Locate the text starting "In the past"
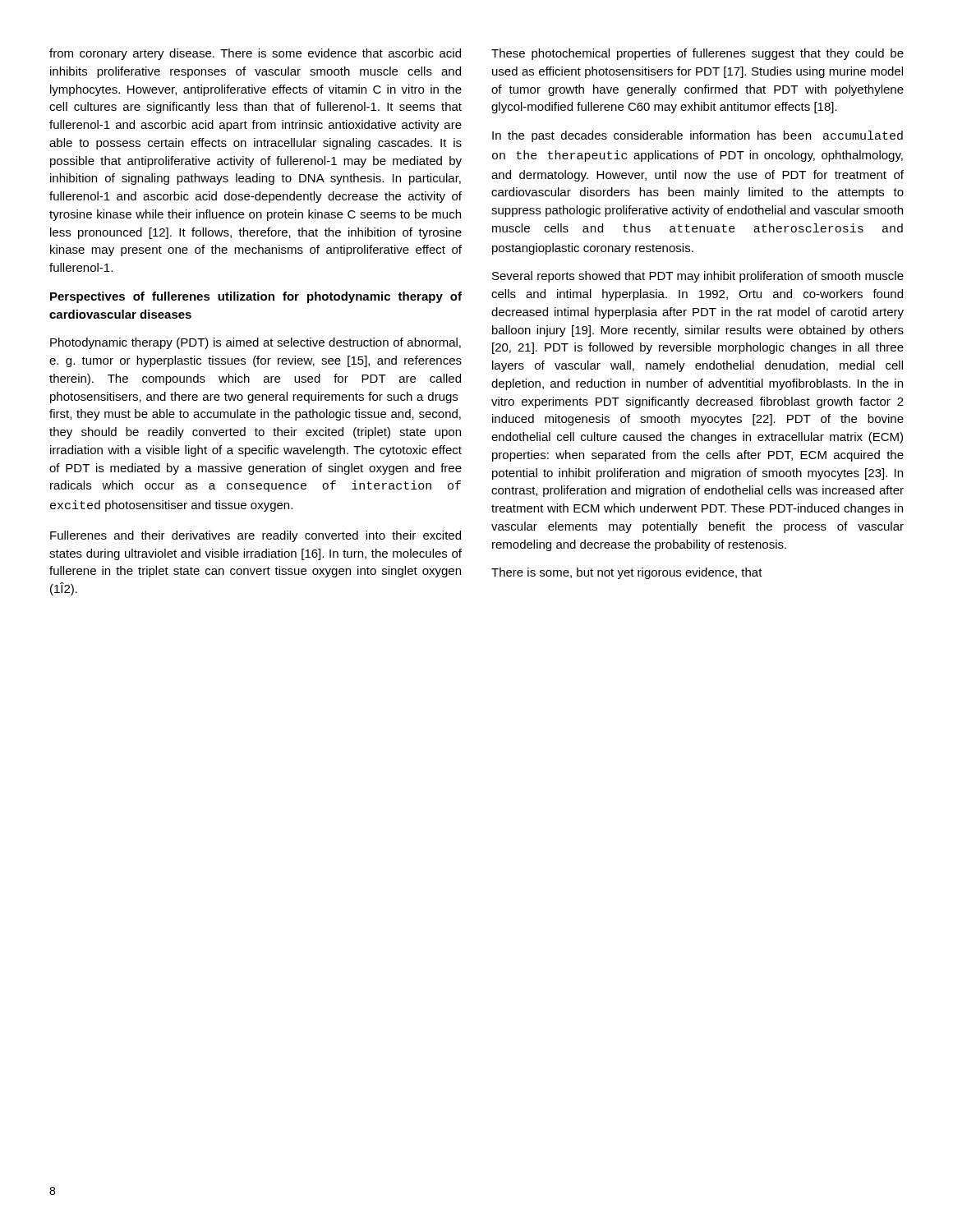Image resolution: width=953 pixels, height=1232 pixels. [x=698, y=192]
